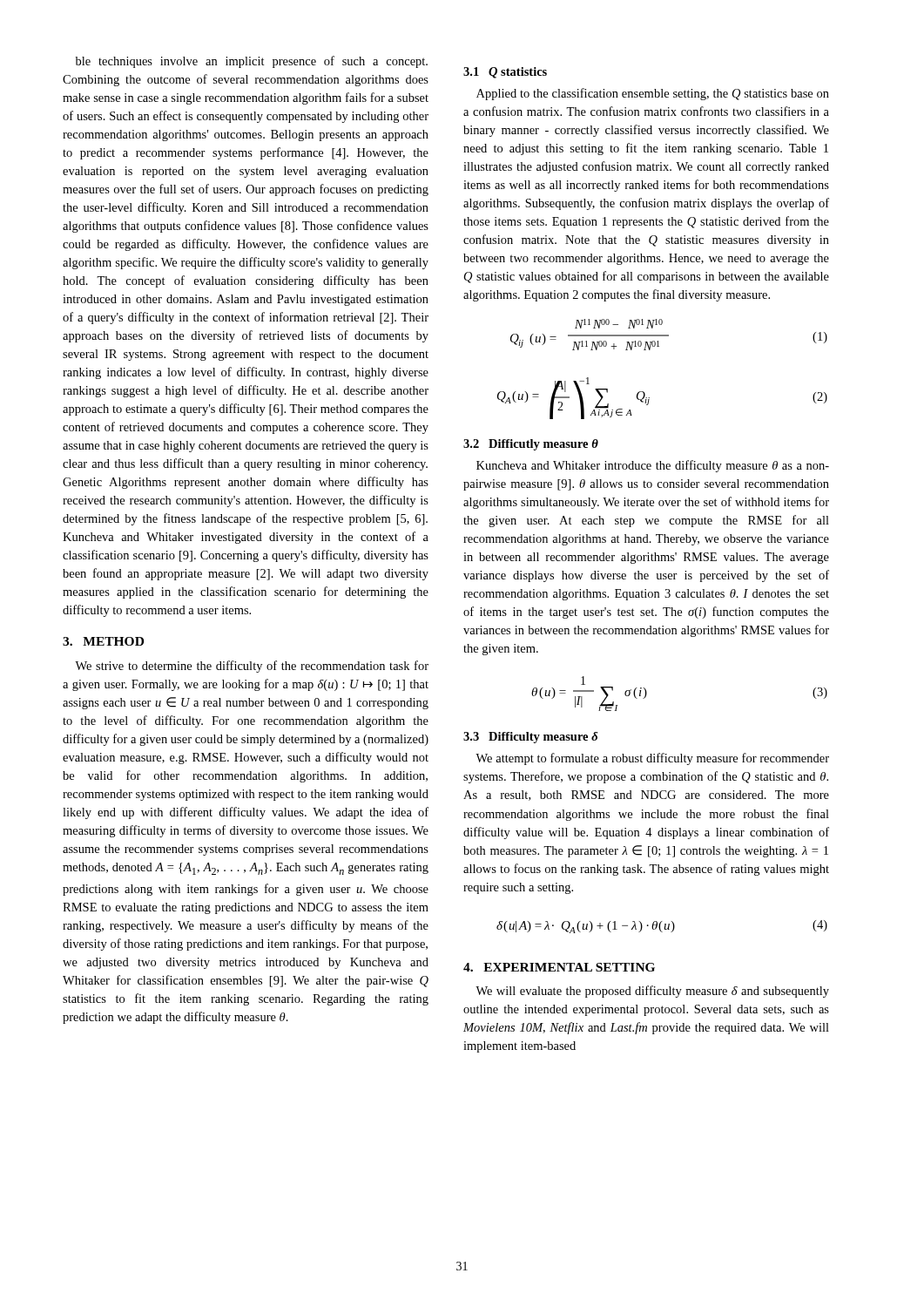Click on the text block that says "Kuncheva and Whitaker introduce the difficulty measure θ"
Screen dimensions: 1307x924
pyautogui.click(x=646, y=558)
